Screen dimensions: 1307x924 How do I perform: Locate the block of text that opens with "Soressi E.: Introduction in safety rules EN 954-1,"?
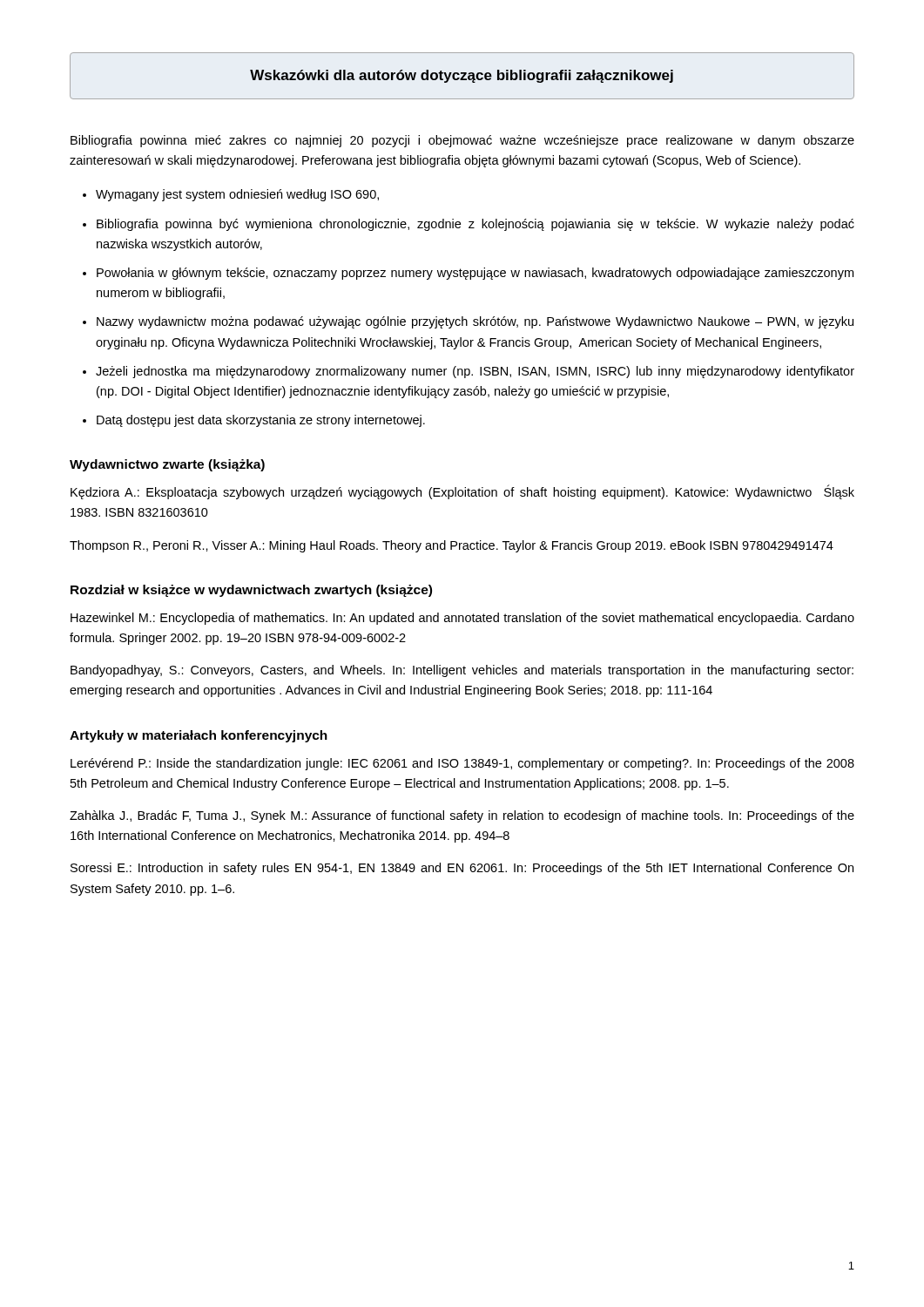(462, 878)
